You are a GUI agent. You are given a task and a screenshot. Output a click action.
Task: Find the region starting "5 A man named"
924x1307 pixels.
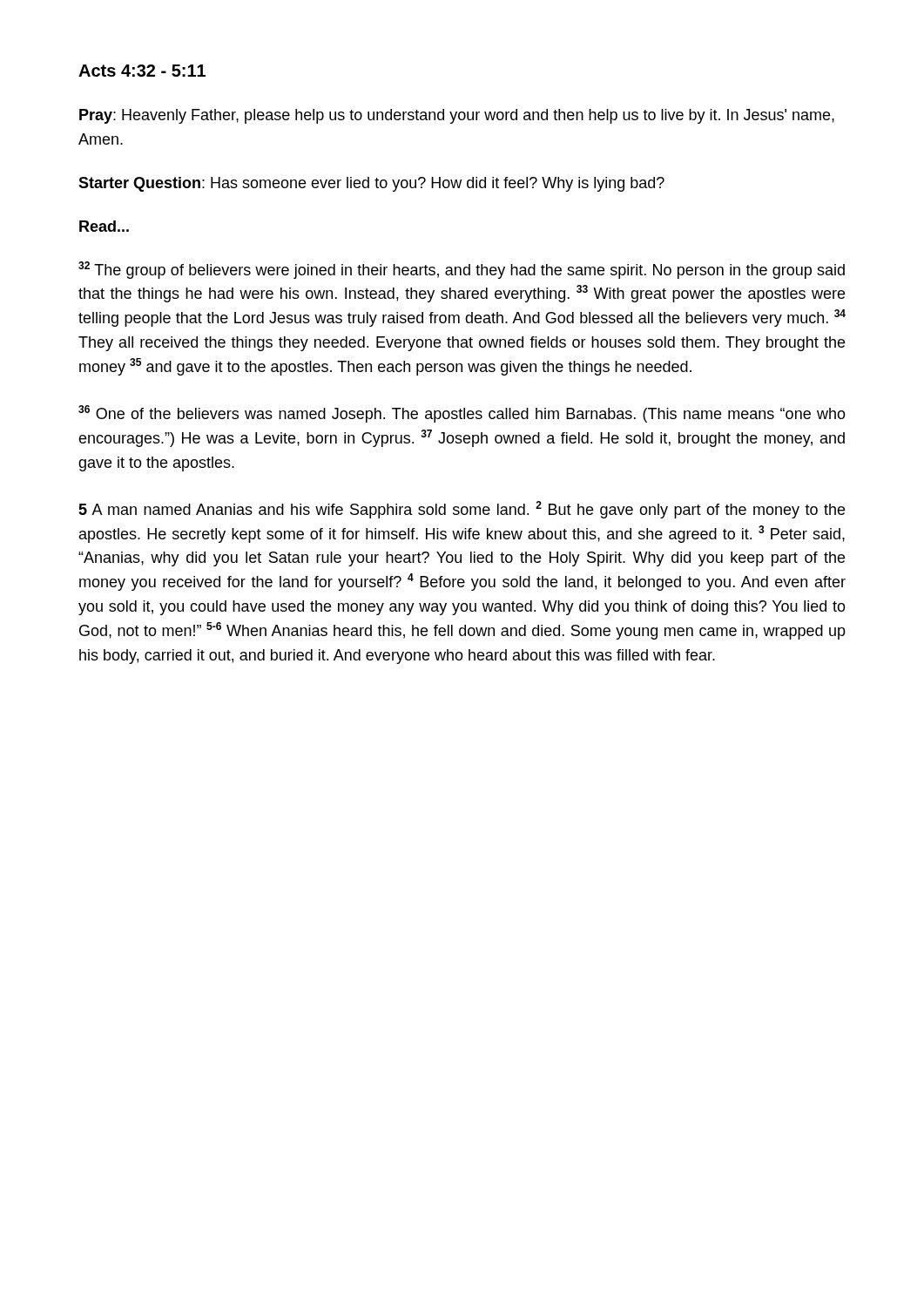click(x=462, y=581)
